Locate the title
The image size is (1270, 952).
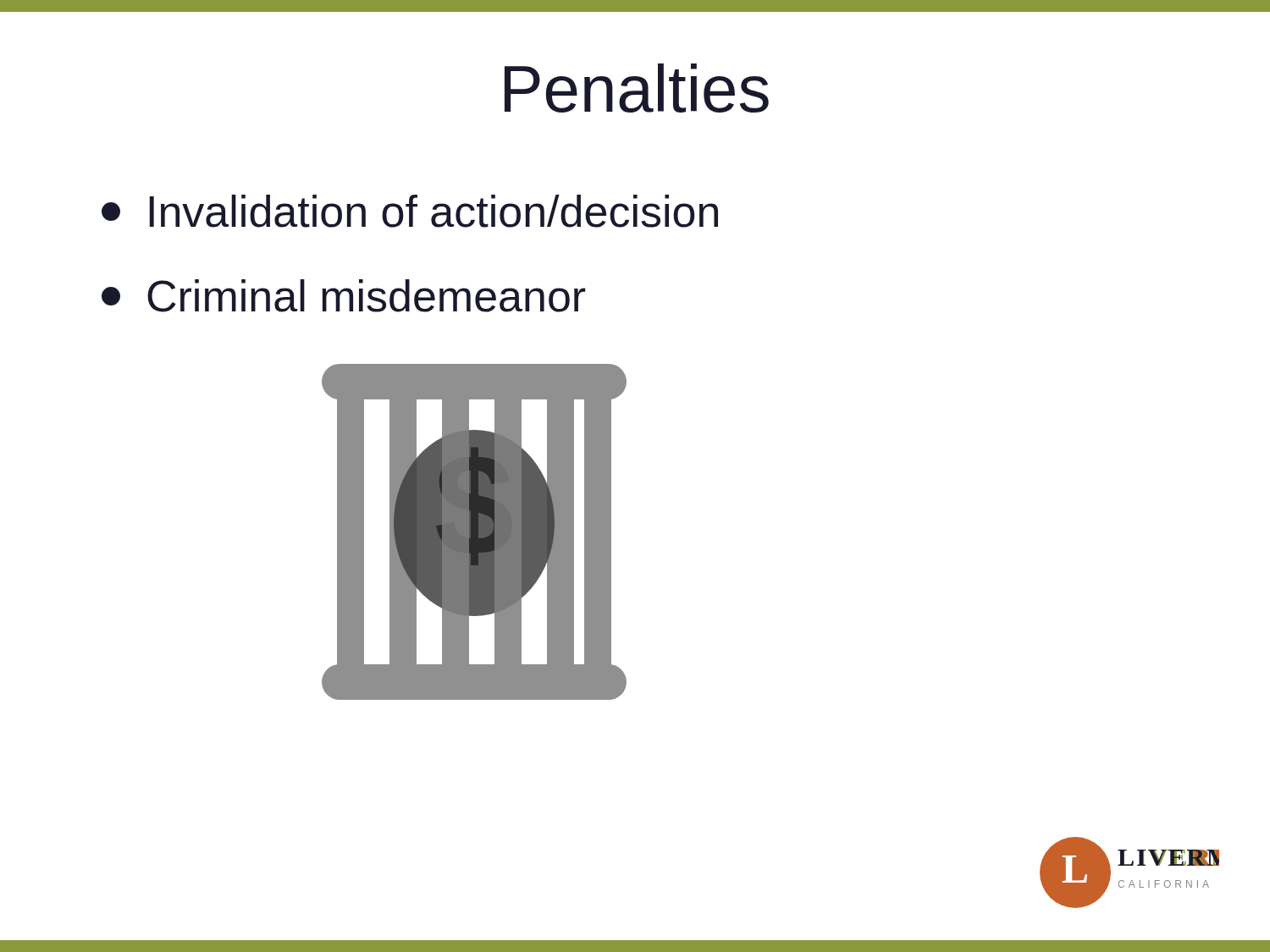[x=635, y=89]
